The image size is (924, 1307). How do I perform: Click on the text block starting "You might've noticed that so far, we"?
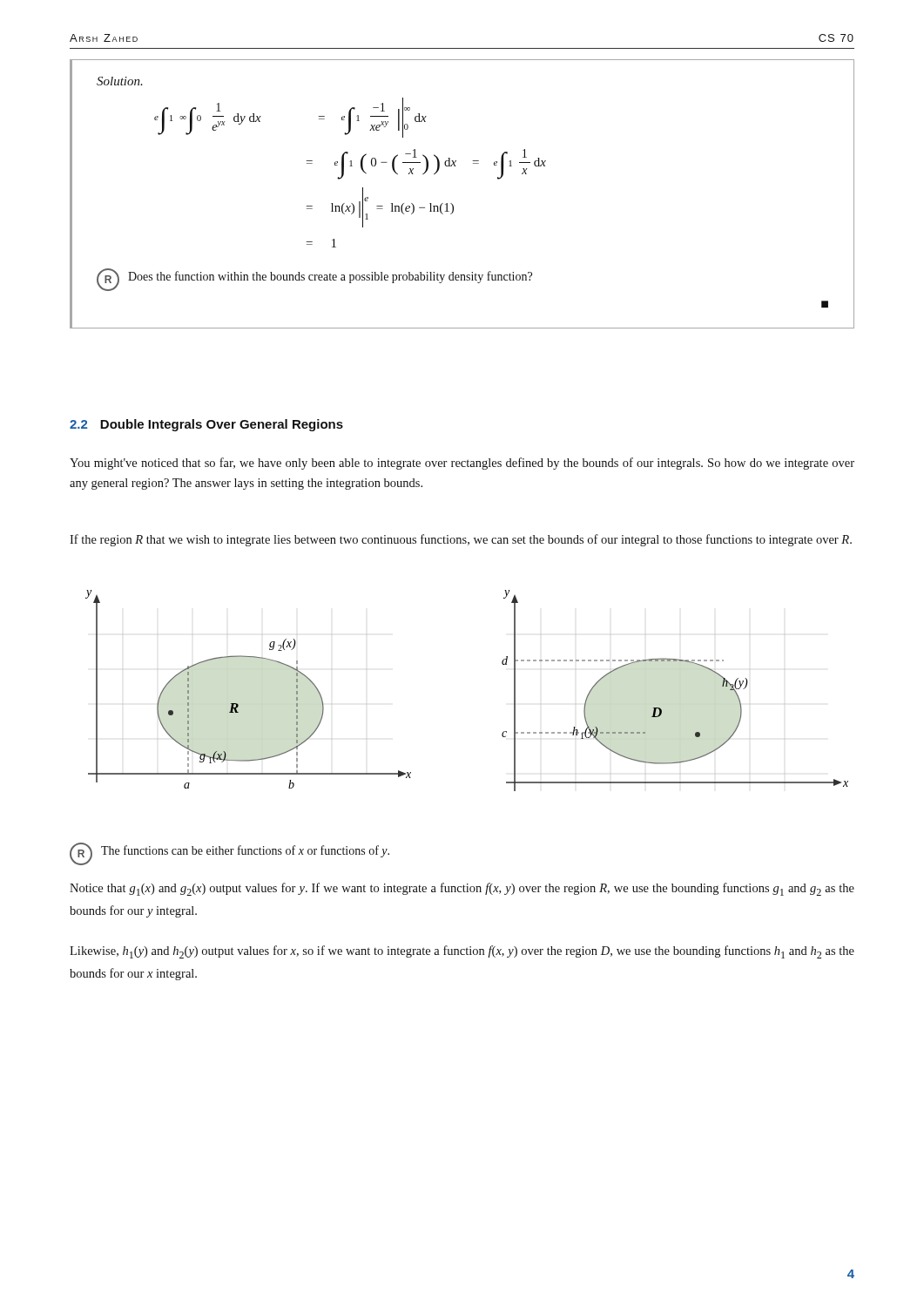click(x=462, y=473)
